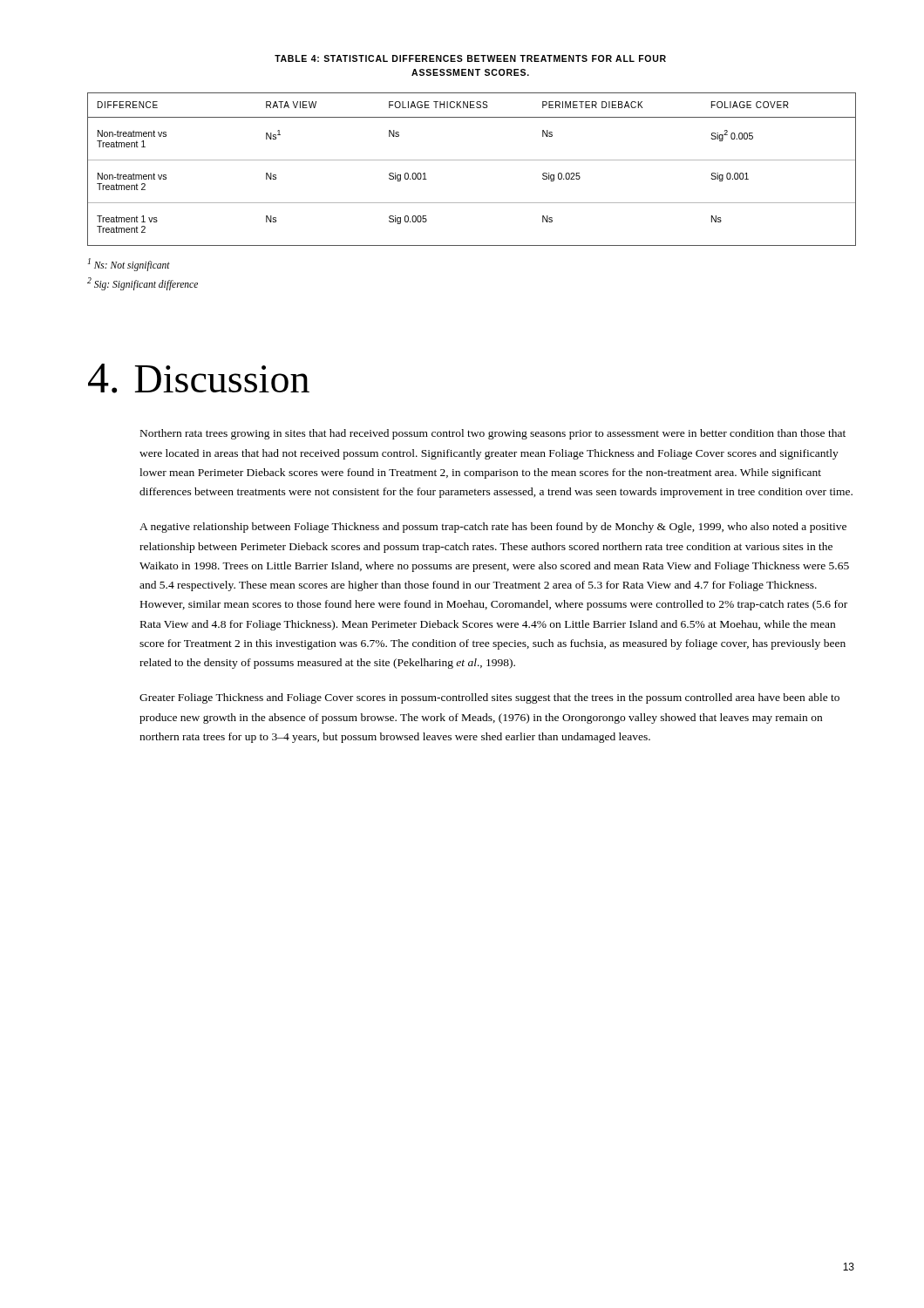924x1308 pixels.
Task: Select the element starting "TABLE 4: STATISTICAL DIFFERENCES BETWEEN TREATMENTS FOR ALL"
Action: pyautogui.click(x=471, y=65)
